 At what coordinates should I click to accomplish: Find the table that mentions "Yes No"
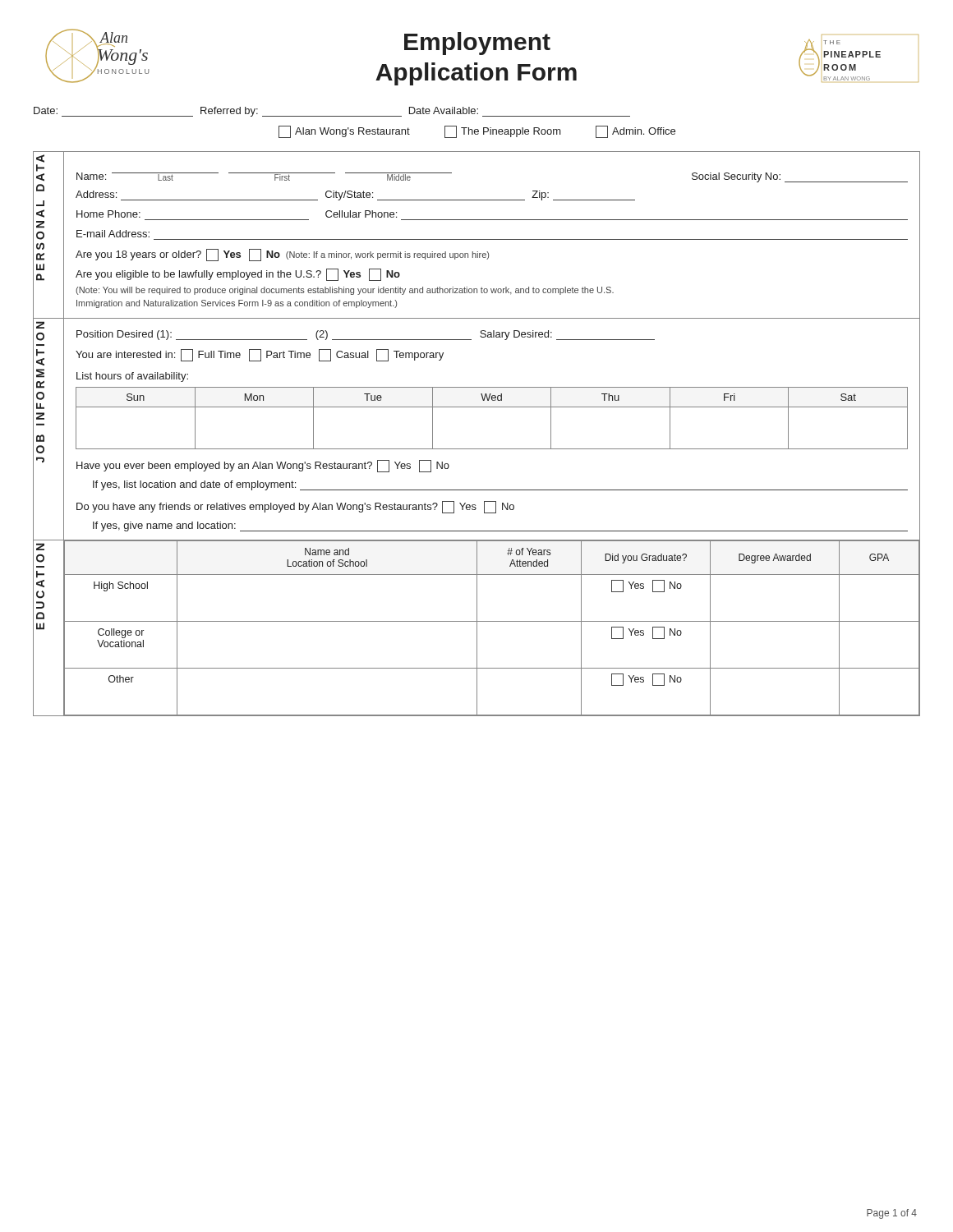click(492, 628)
